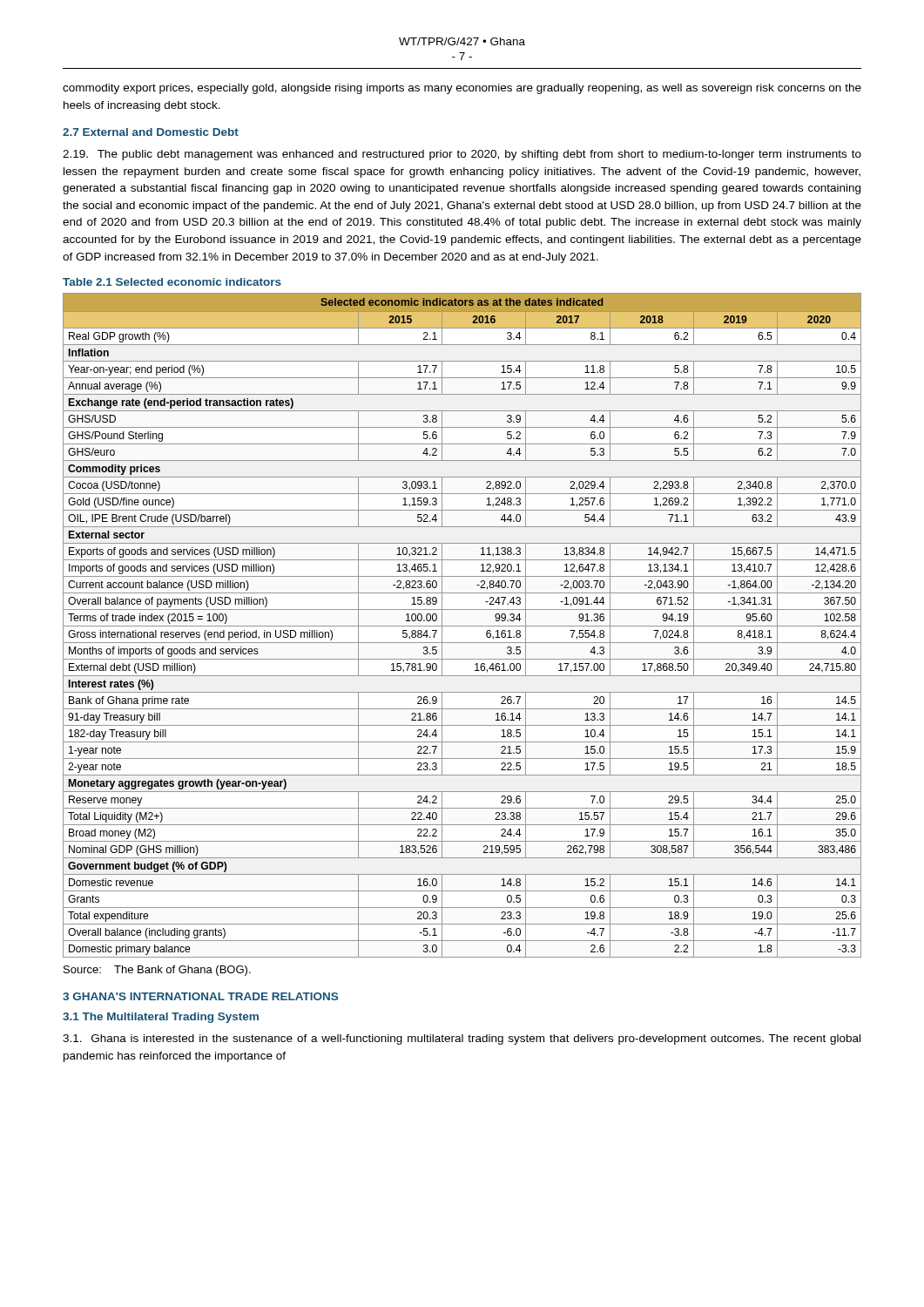This screenshot has height=1307, width=924.
Task: Select the region starting "3.1 The Multilateral Trading System"
Action: click(161, 1016)
